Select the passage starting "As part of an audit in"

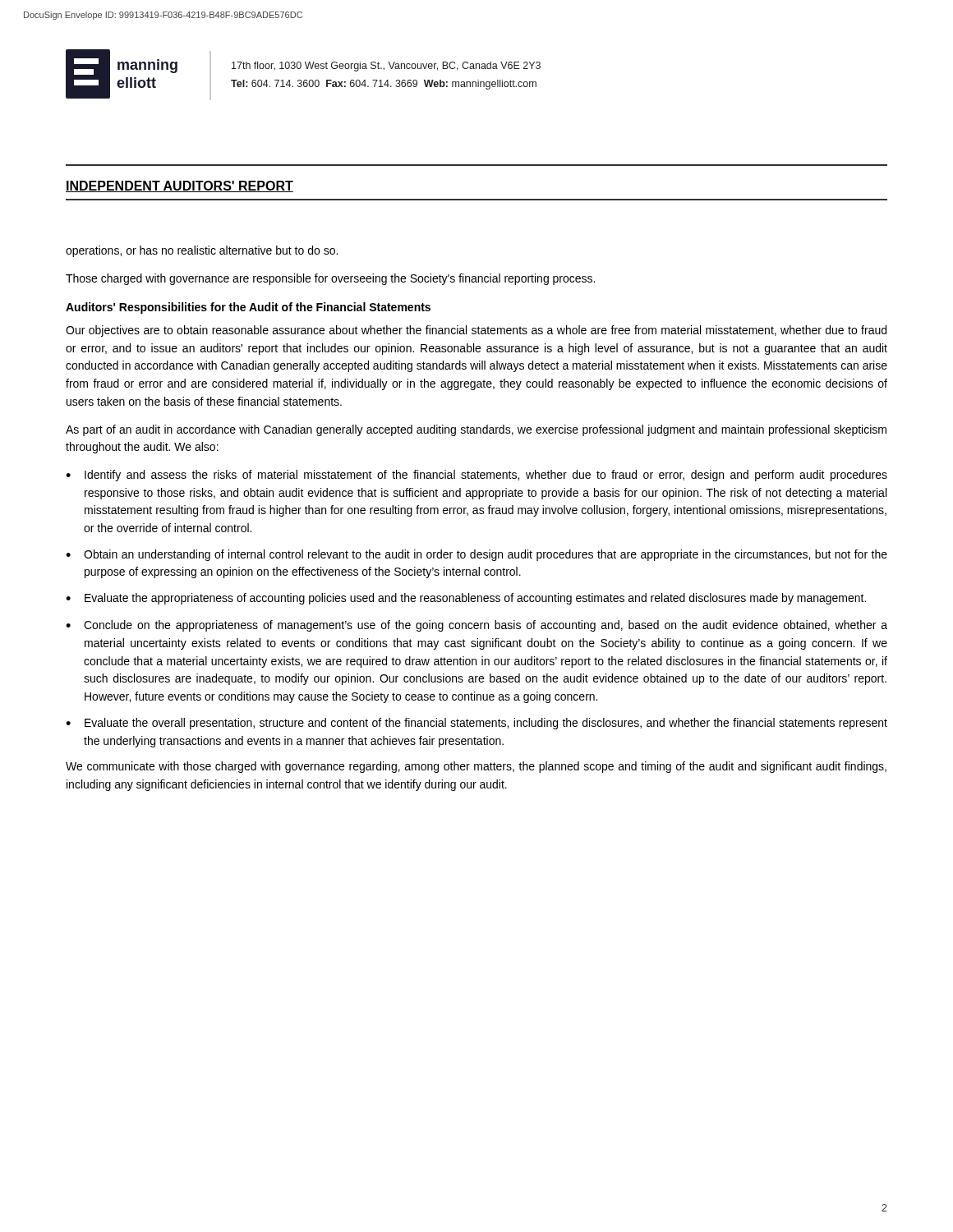click(476, 439)
